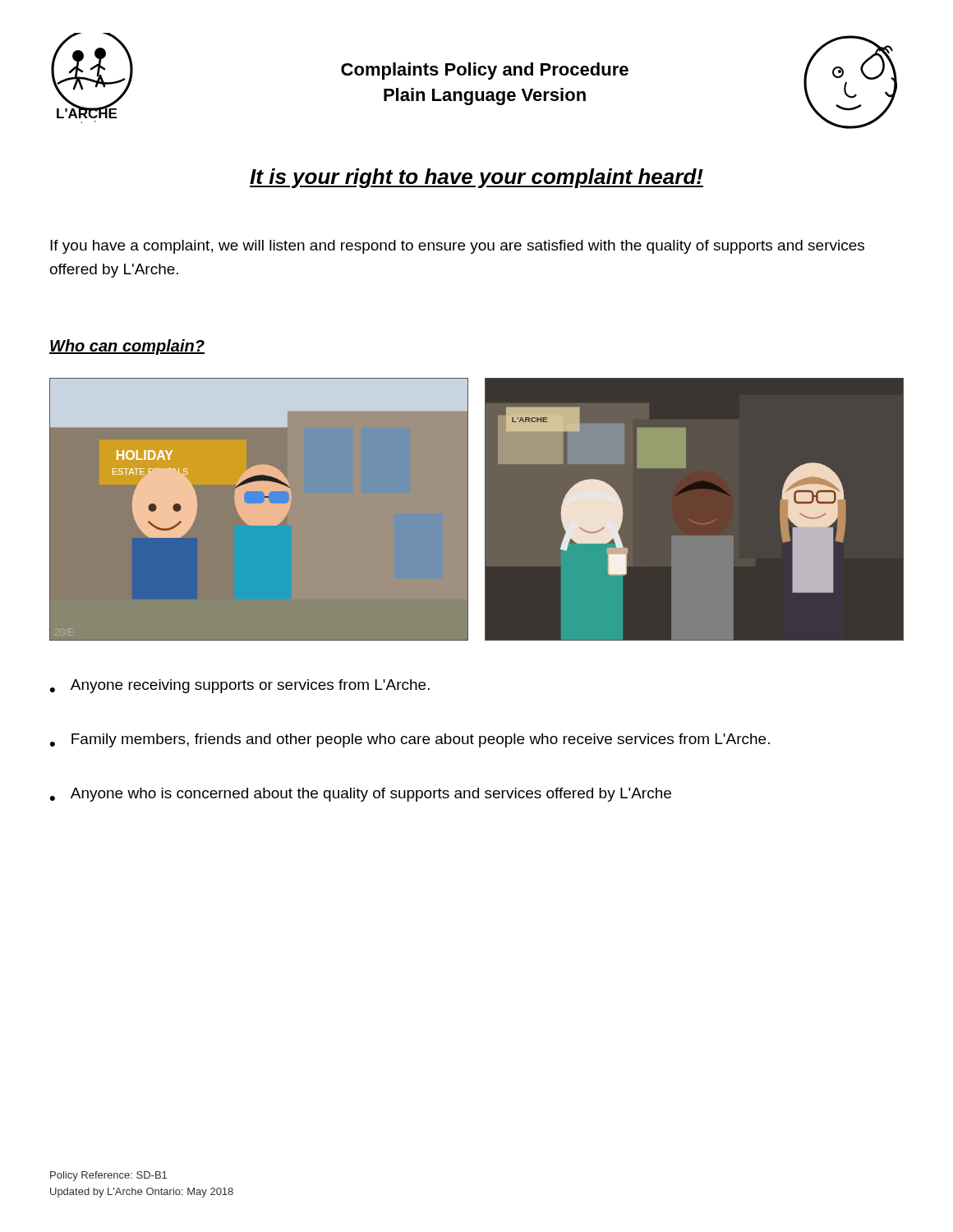The width and height of the screenshot is (953, 1232).
Task: Click on the photo
Action: click(476, 509)
